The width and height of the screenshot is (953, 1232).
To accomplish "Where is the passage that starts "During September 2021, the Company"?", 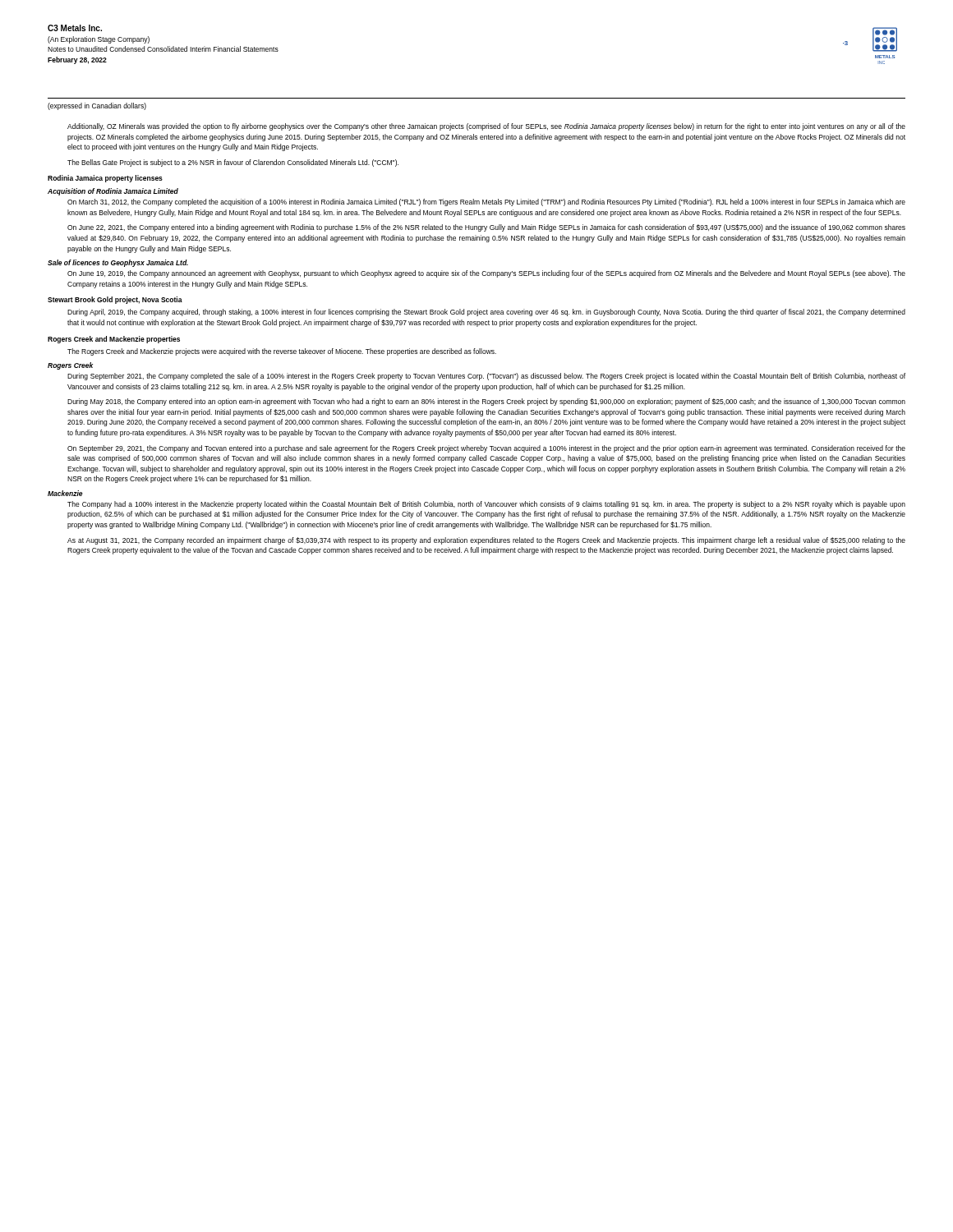I will point(486,381).
